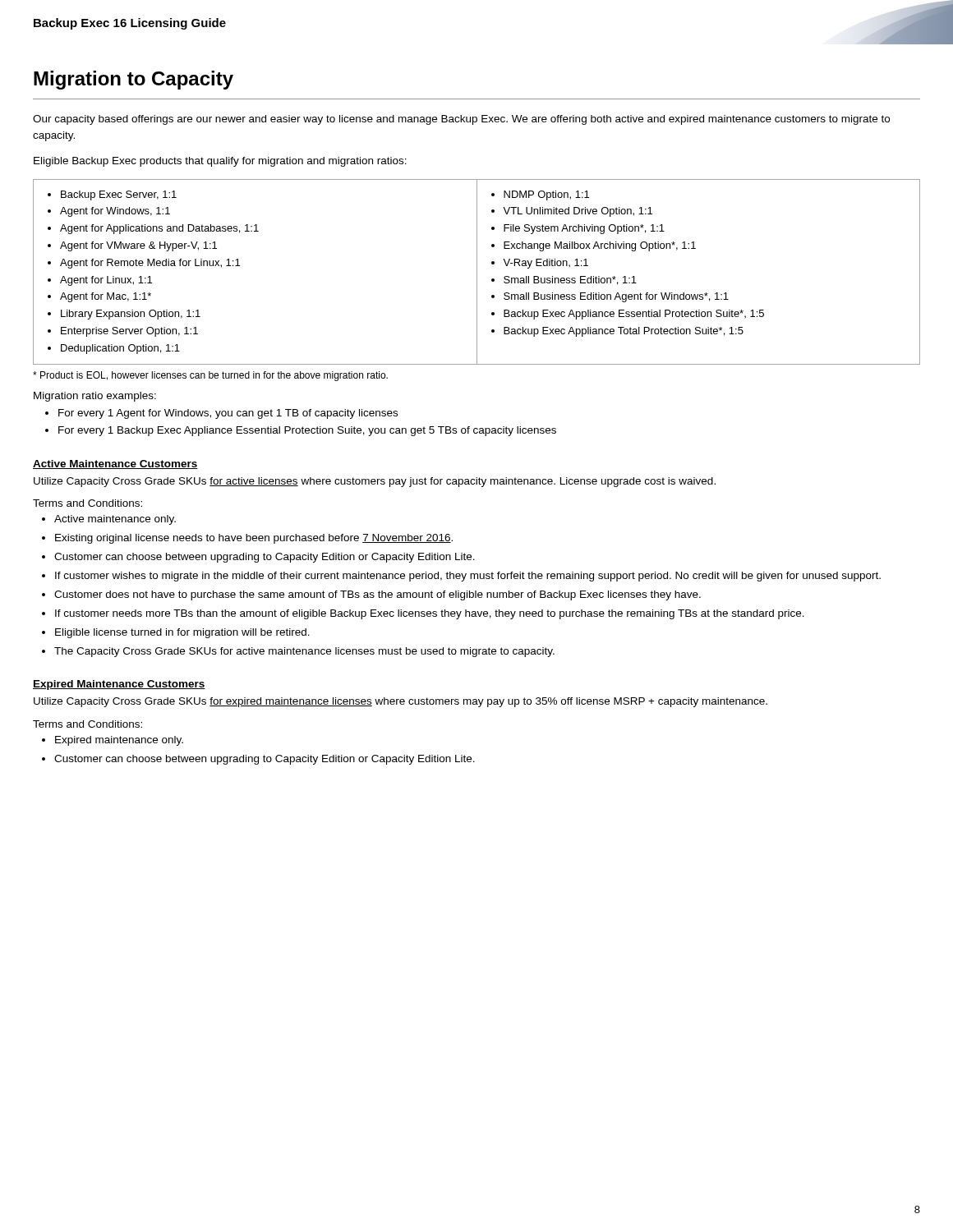Screen dimensions: 1232x953
Task: Navigate to the block starting "The Capacity Cross Grade"
Action: (305, 650)
